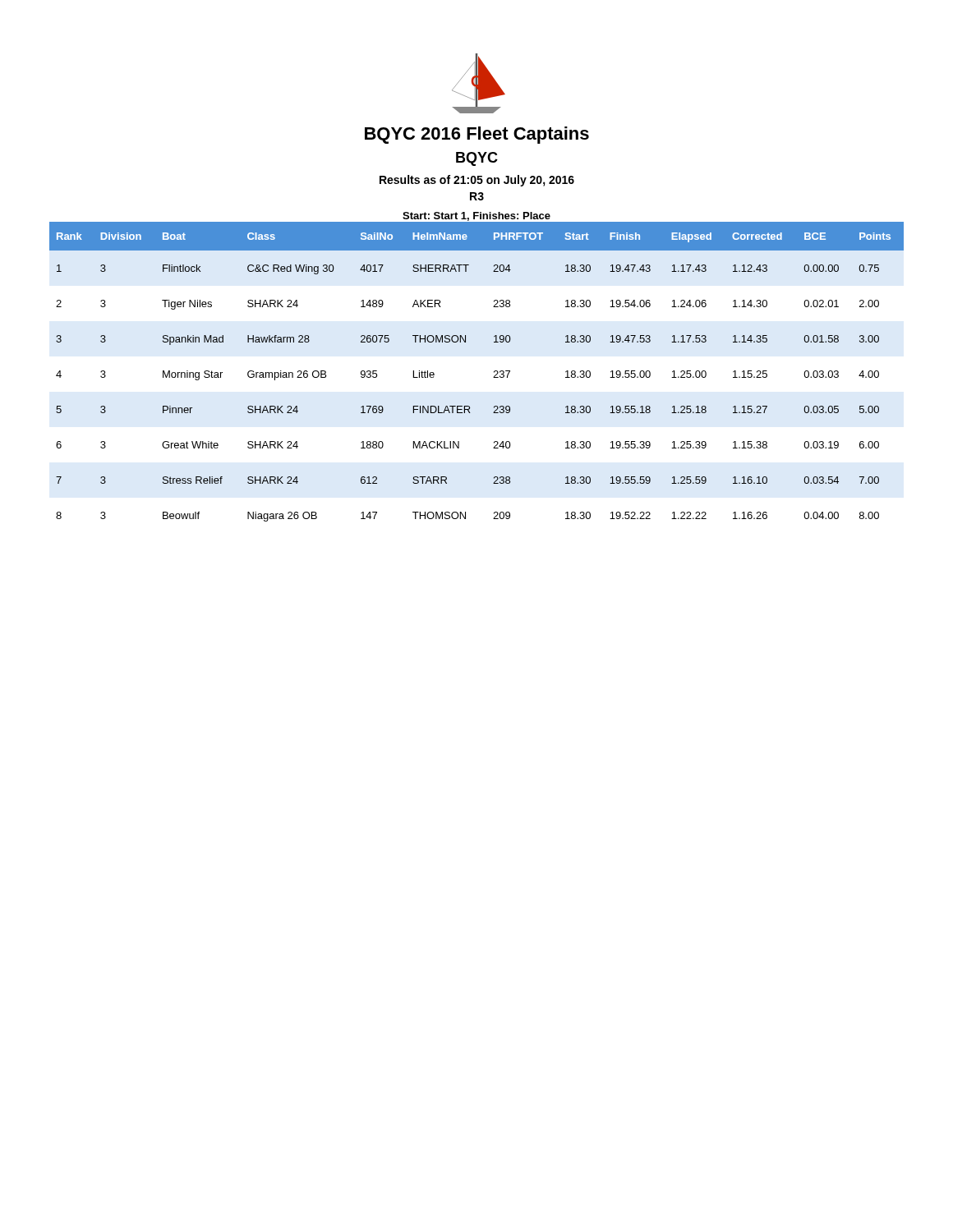Locate the text block that reads "Results as of 21:05 on"
Image resolution: width=953 pixels, height=1232 pixels.
click(x=476, y=180)
